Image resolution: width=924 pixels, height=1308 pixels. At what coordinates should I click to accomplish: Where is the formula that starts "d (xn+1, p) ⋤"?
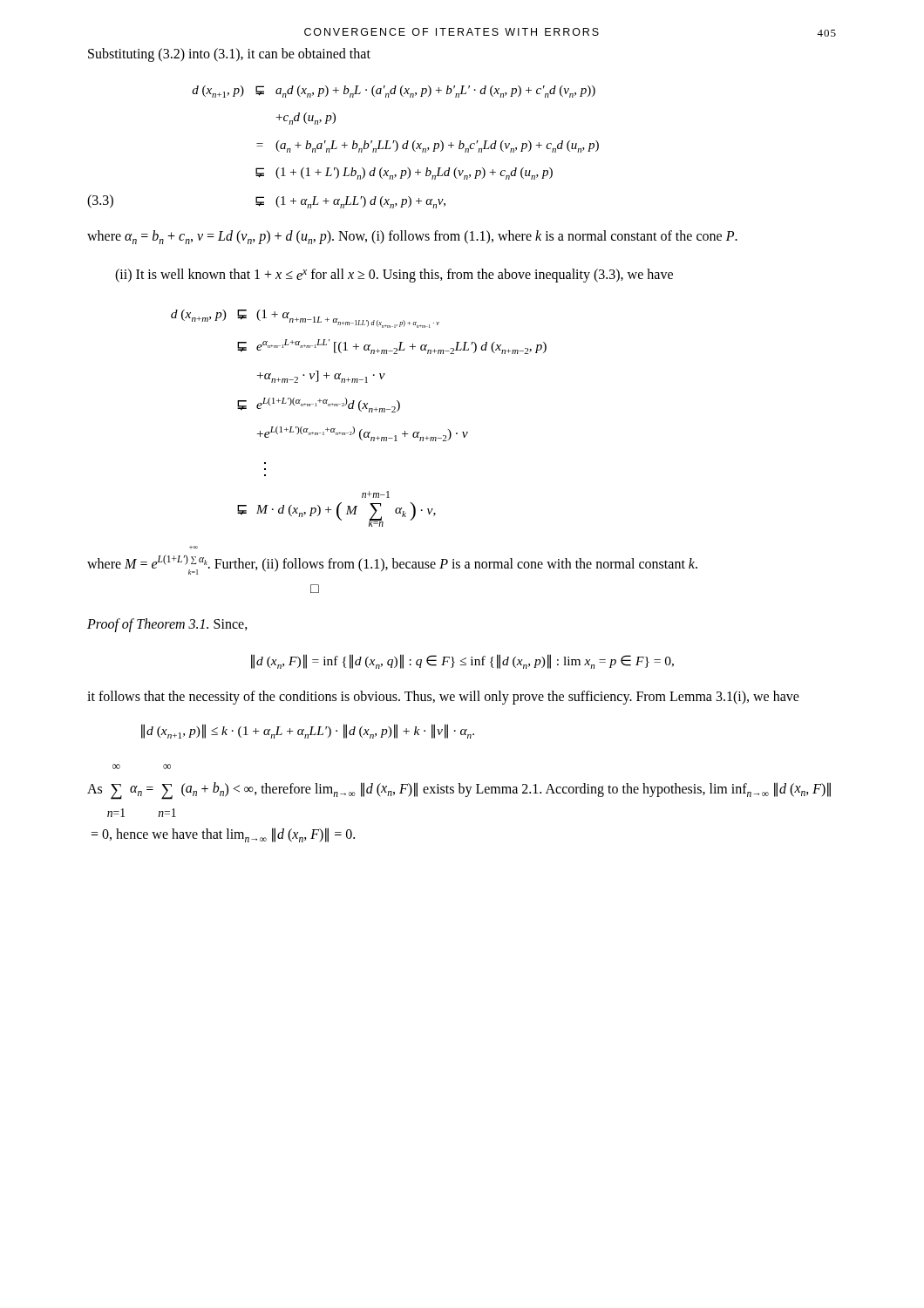462,146
